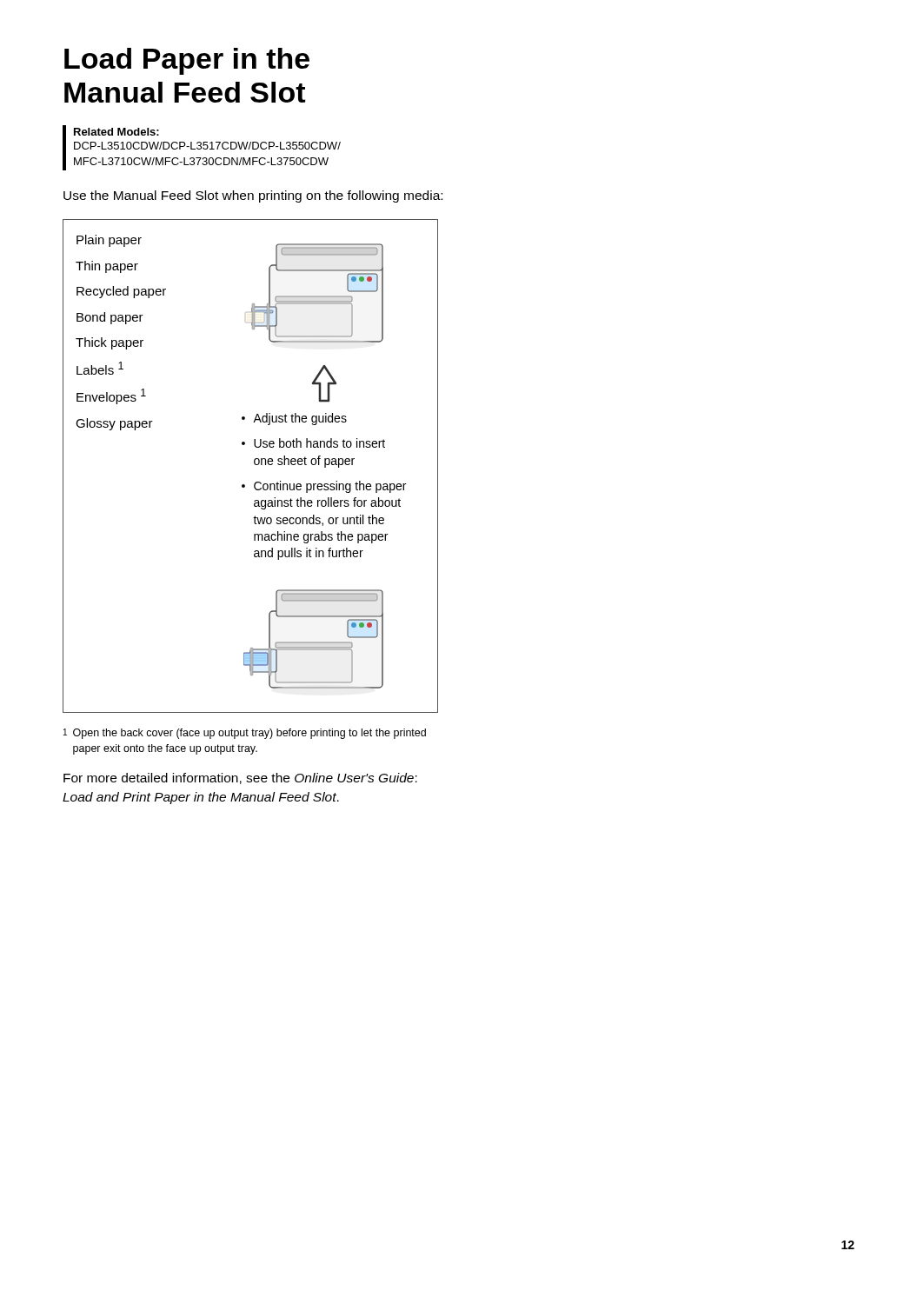Click the title
This screenshot has width=924, height=1304.
click(x=187, y=75)
